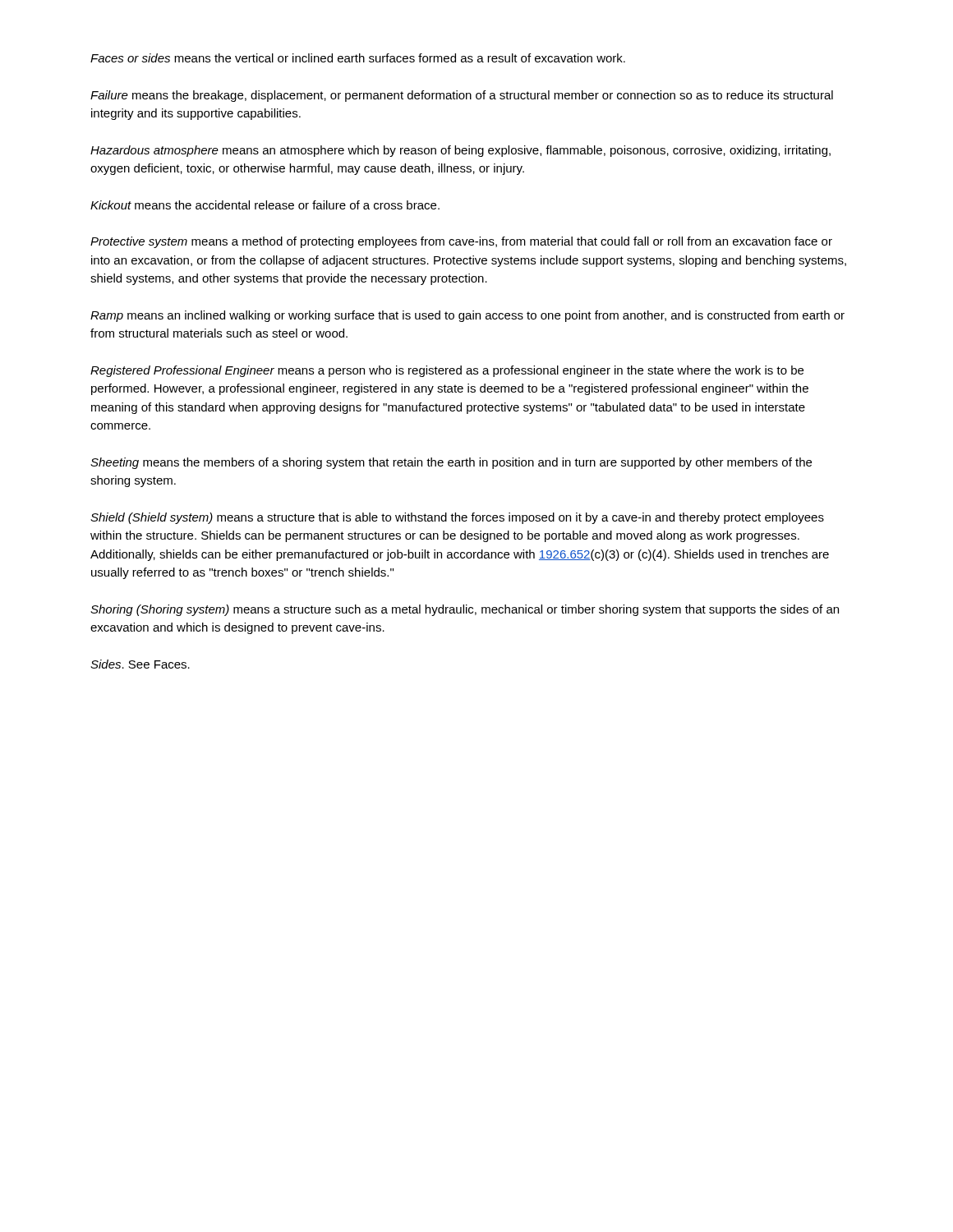Click the passage that begins "Kickout means the accidental release or failure of"
953x1232 pixels.
tap(265, 205)
